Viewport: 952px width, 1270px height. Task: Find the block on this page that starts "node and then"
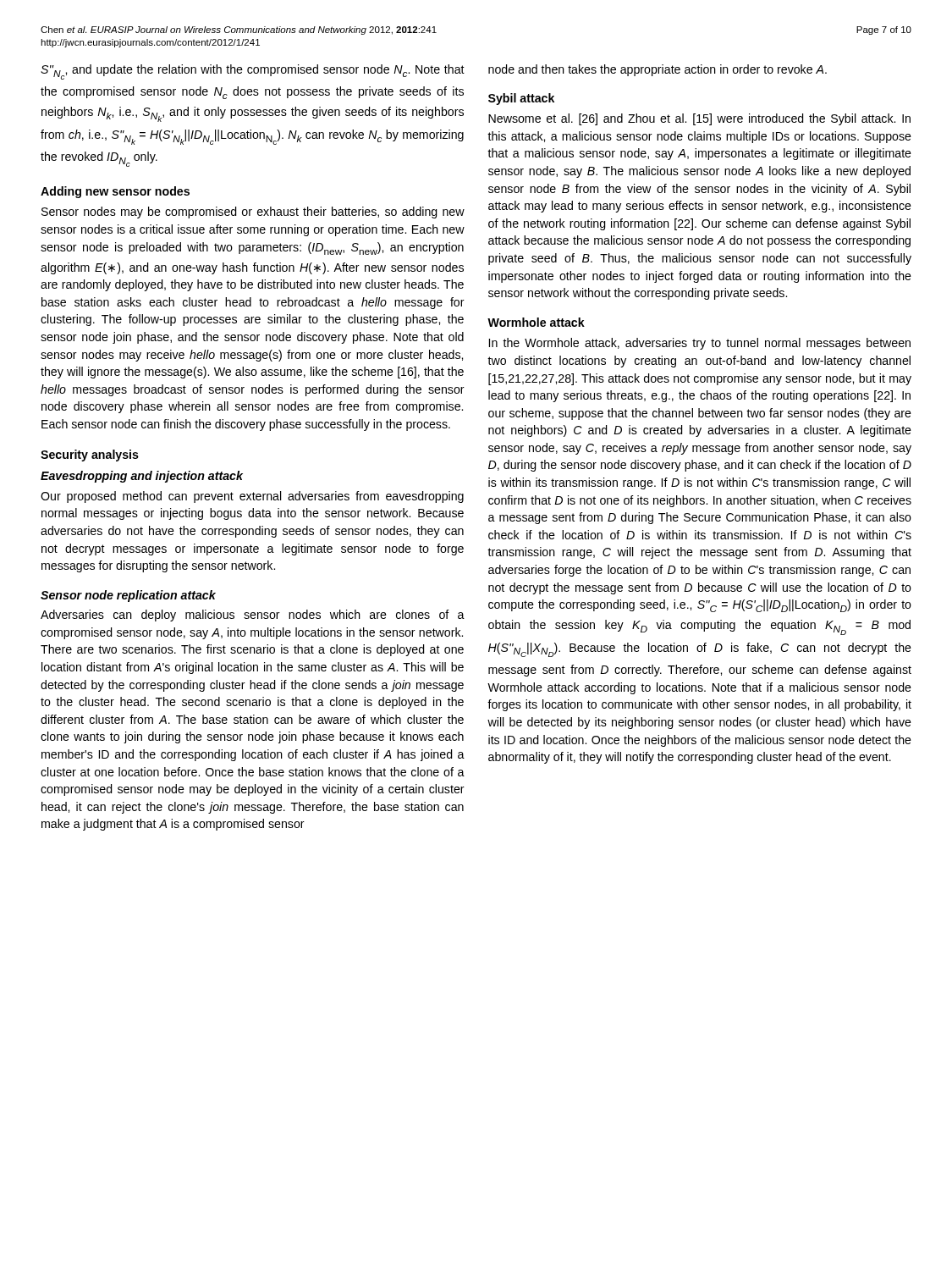pos(700,70)
